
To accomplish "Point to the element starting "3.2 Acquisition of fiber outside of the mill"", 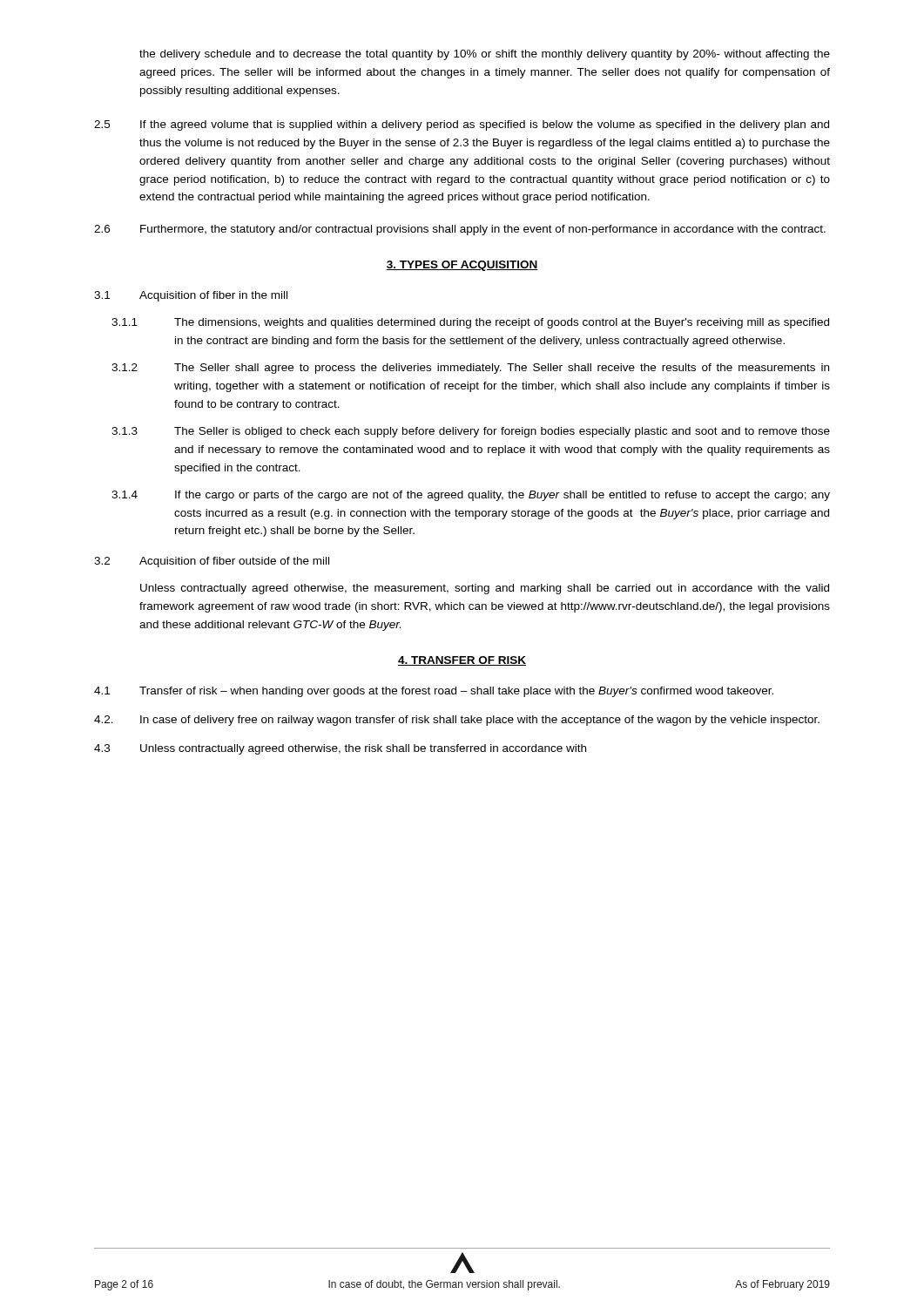I will coord(212,562).
